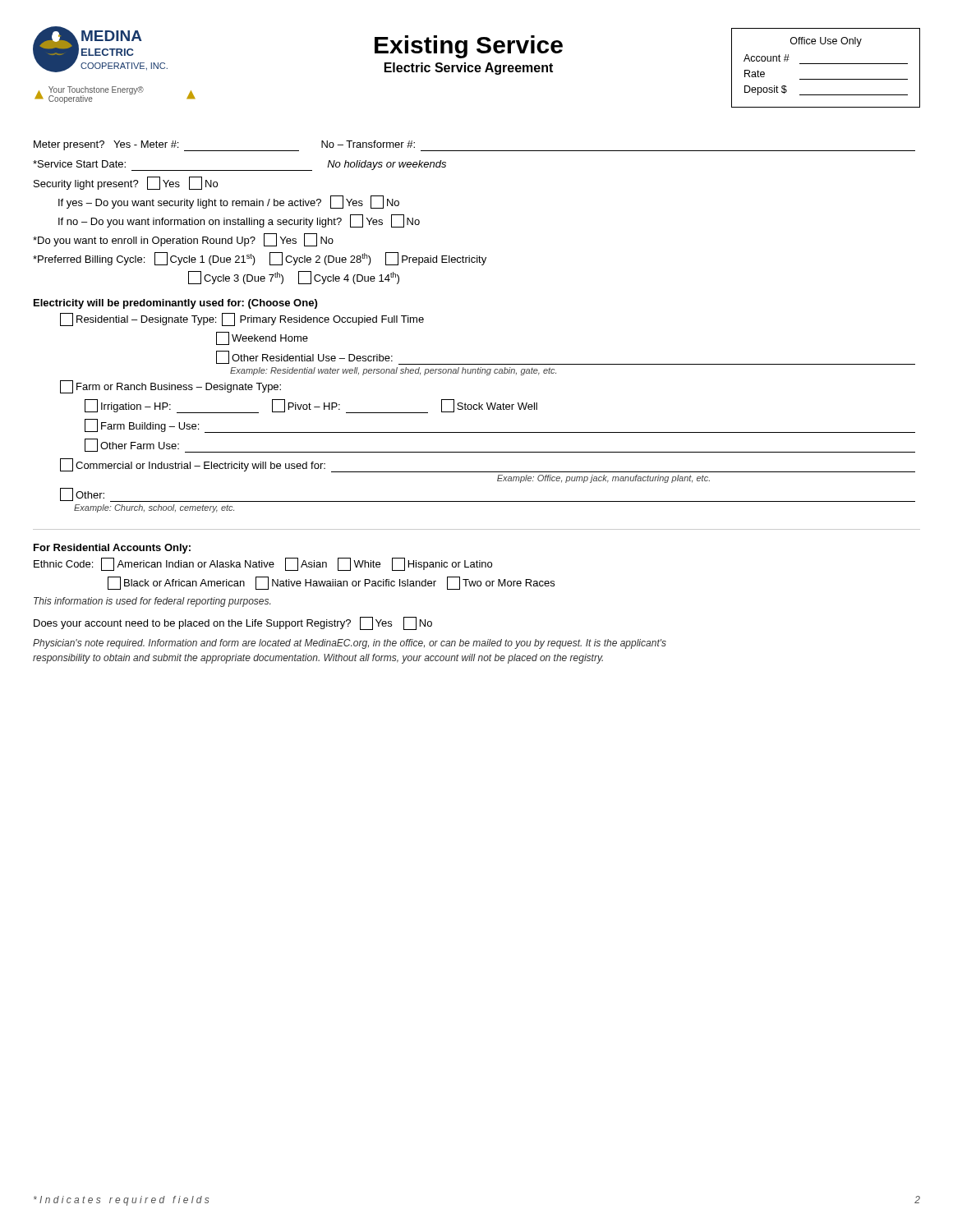This screenshot has height=1232, width=953.
Task: Click the passage that begins "If no – Do you want information on"
Action: (239, 221)
